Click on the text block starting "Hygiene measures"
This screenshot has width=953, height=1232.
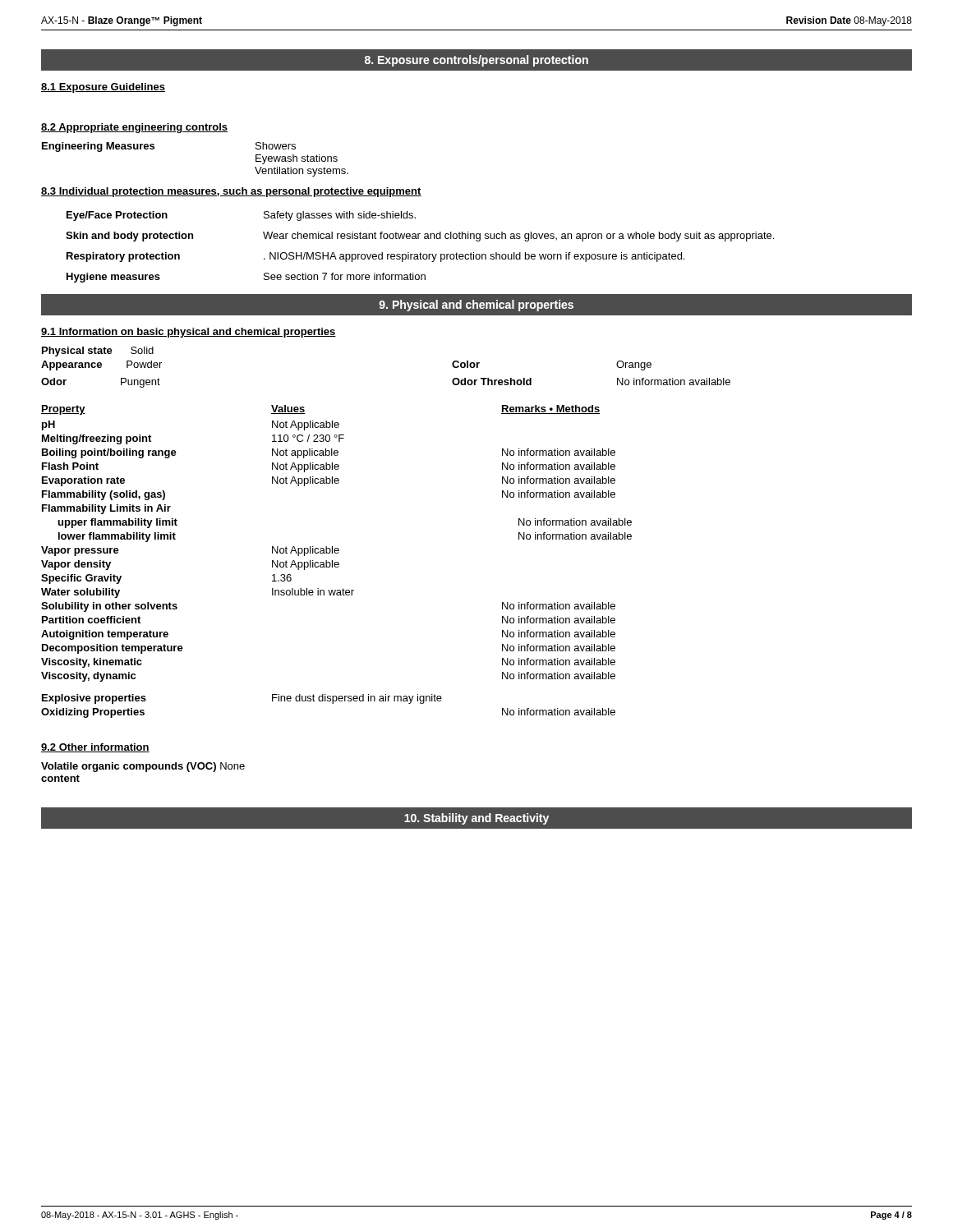pos(113,276)
